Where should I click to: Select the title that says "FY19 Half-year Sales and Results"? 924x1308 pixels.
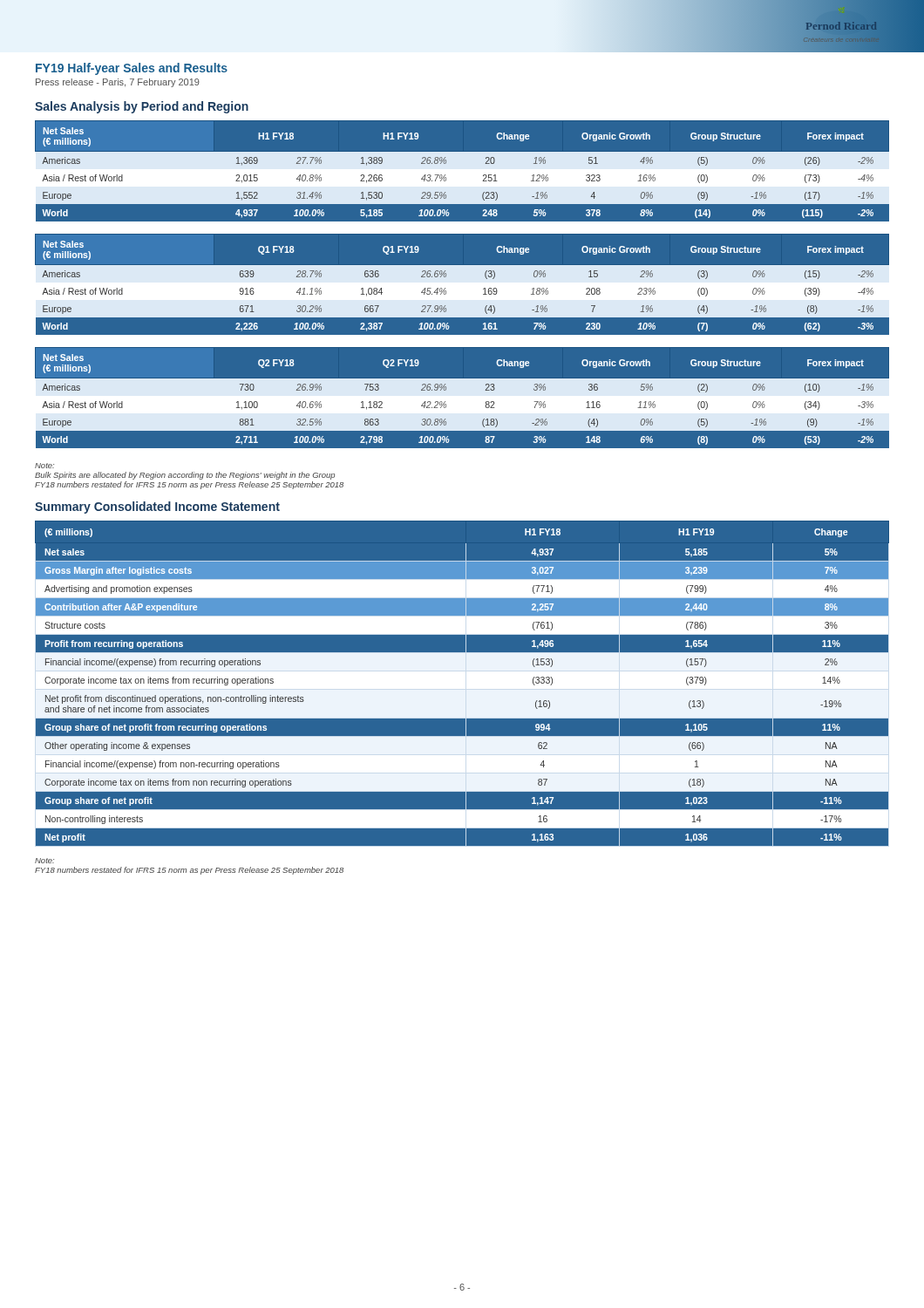click(x=131, y=68)
